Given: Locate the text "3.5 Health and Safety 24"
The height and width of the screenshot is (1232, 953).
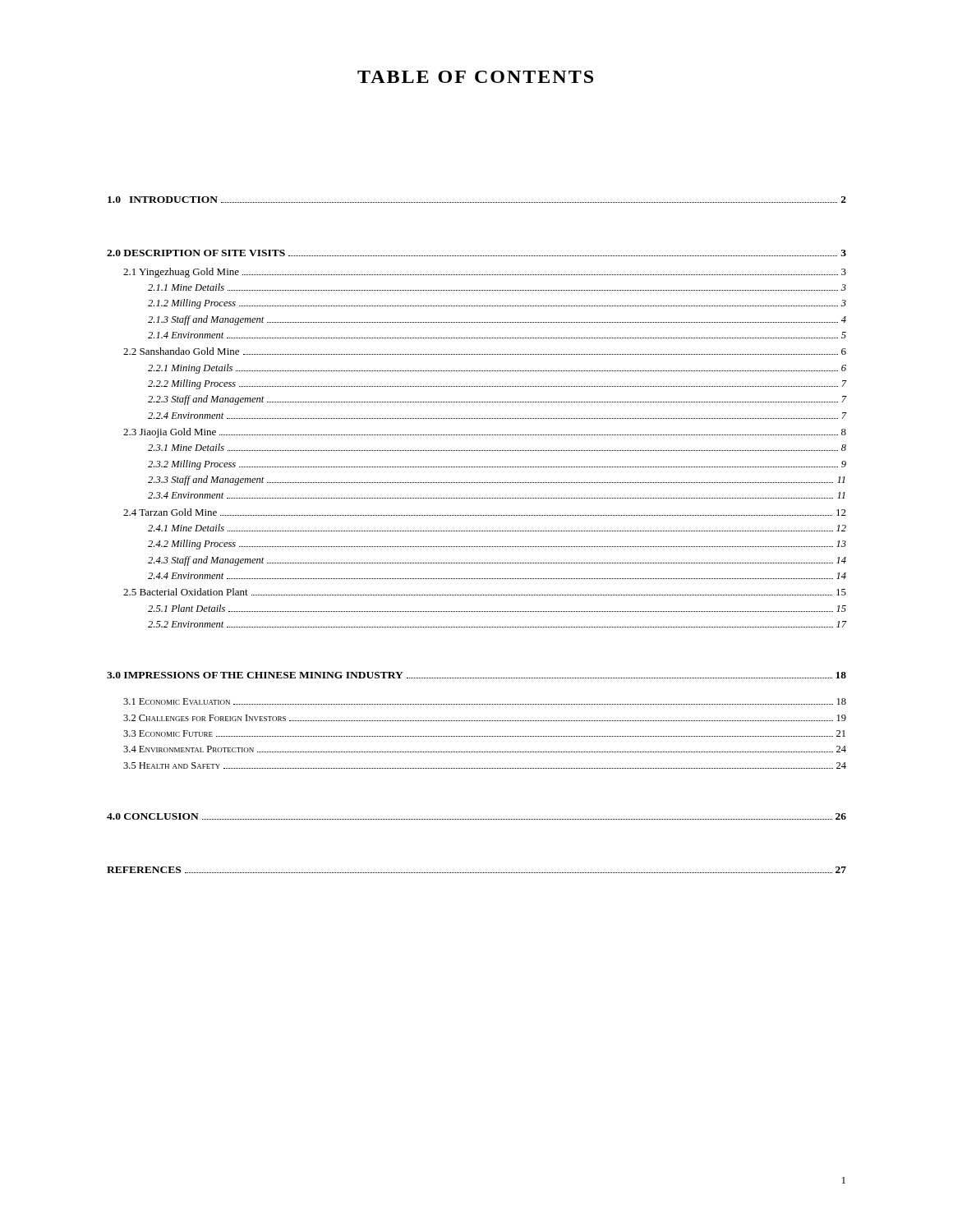Looking at the screenshot, I should (x=485, y=766).
